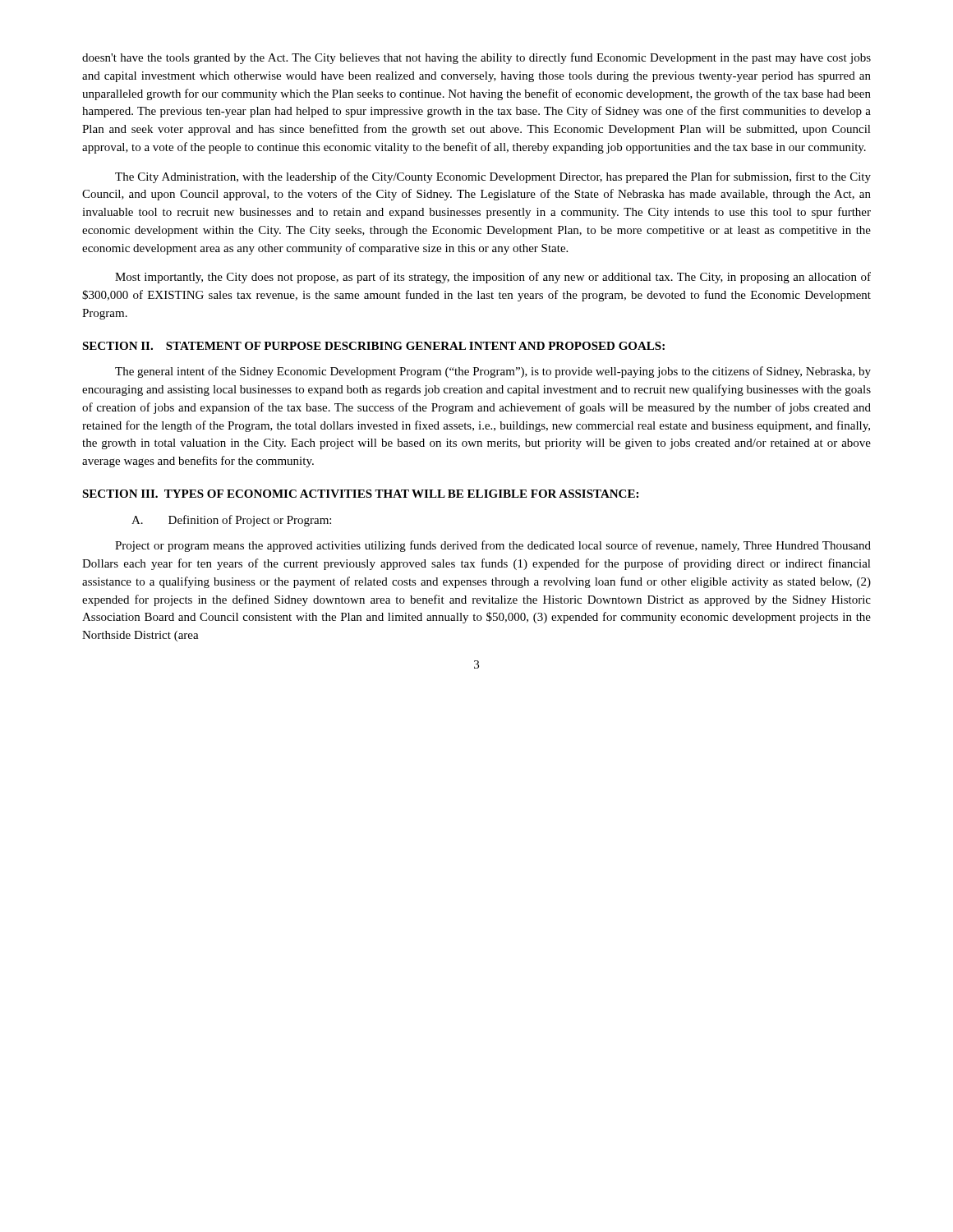Click on the text starting "Most importantly, the City does not"
Image resolution: width=953 pixels, height=1232 pixels.
coord(476,296)
